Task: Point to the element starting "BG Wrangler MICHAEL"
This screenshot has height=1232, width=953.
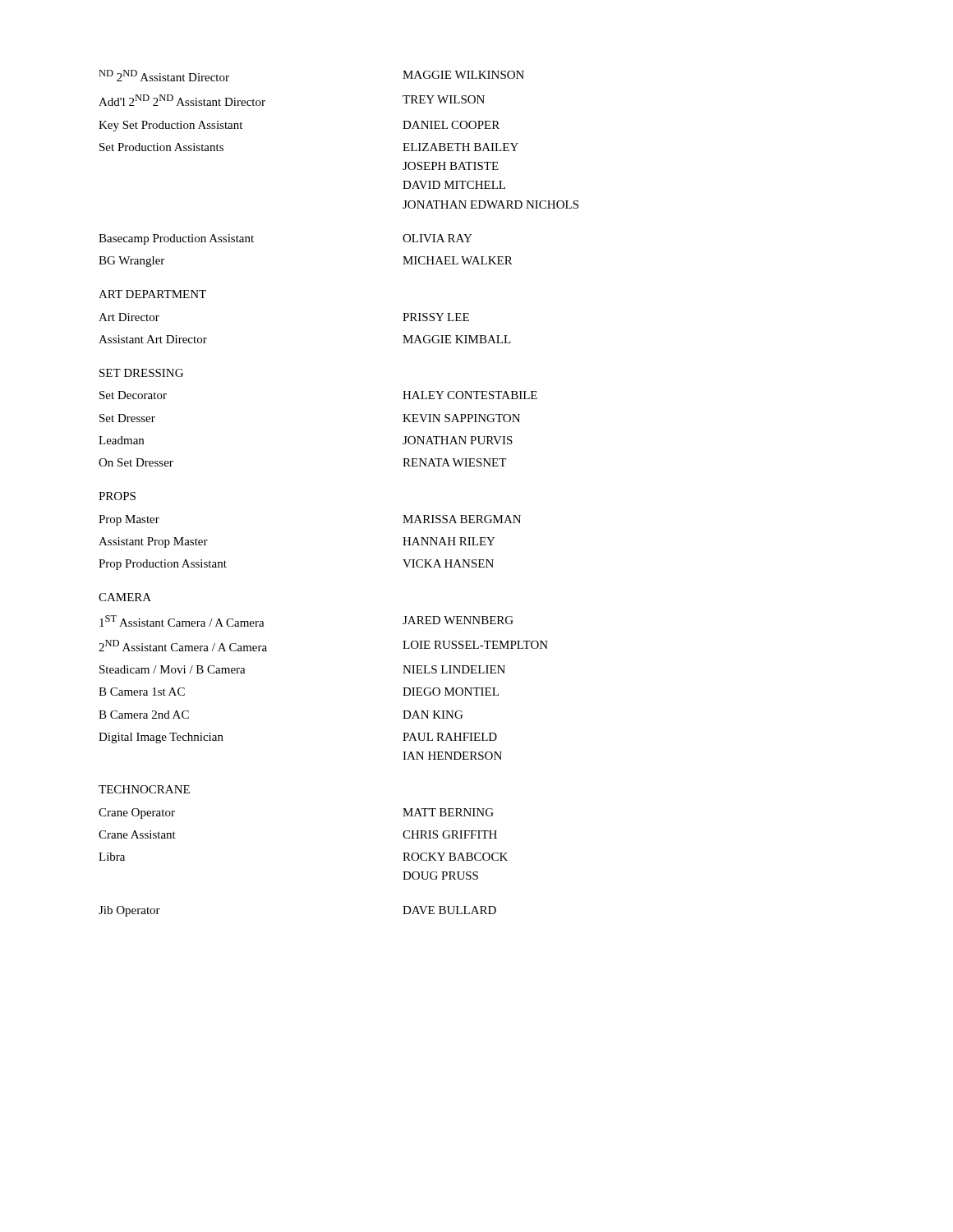Action: point(476,261)
